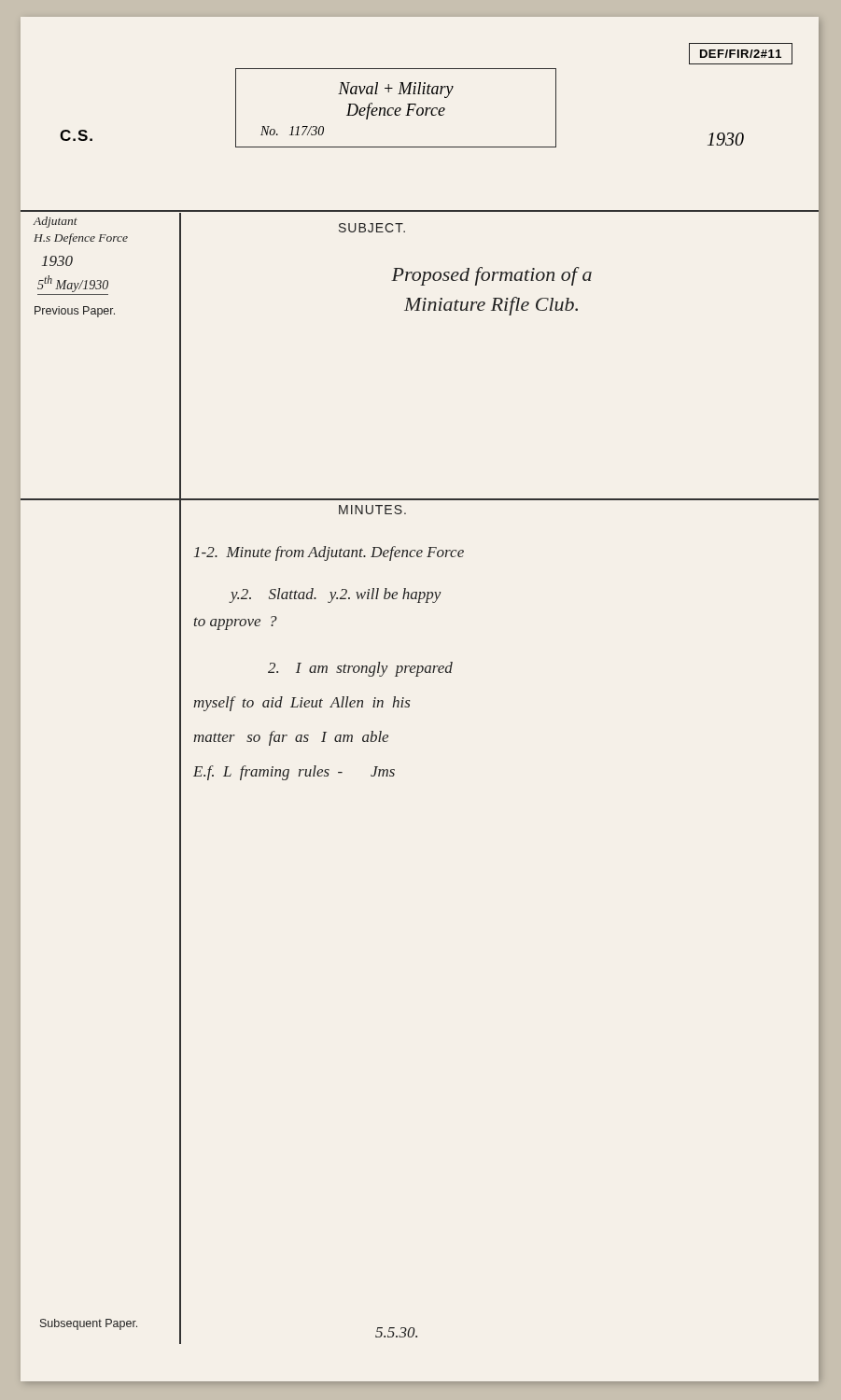Locate the text "Previous Paper."
The height and width of the screenshot is (1400, 841).
pyautogui.click(x=75, y=311)
